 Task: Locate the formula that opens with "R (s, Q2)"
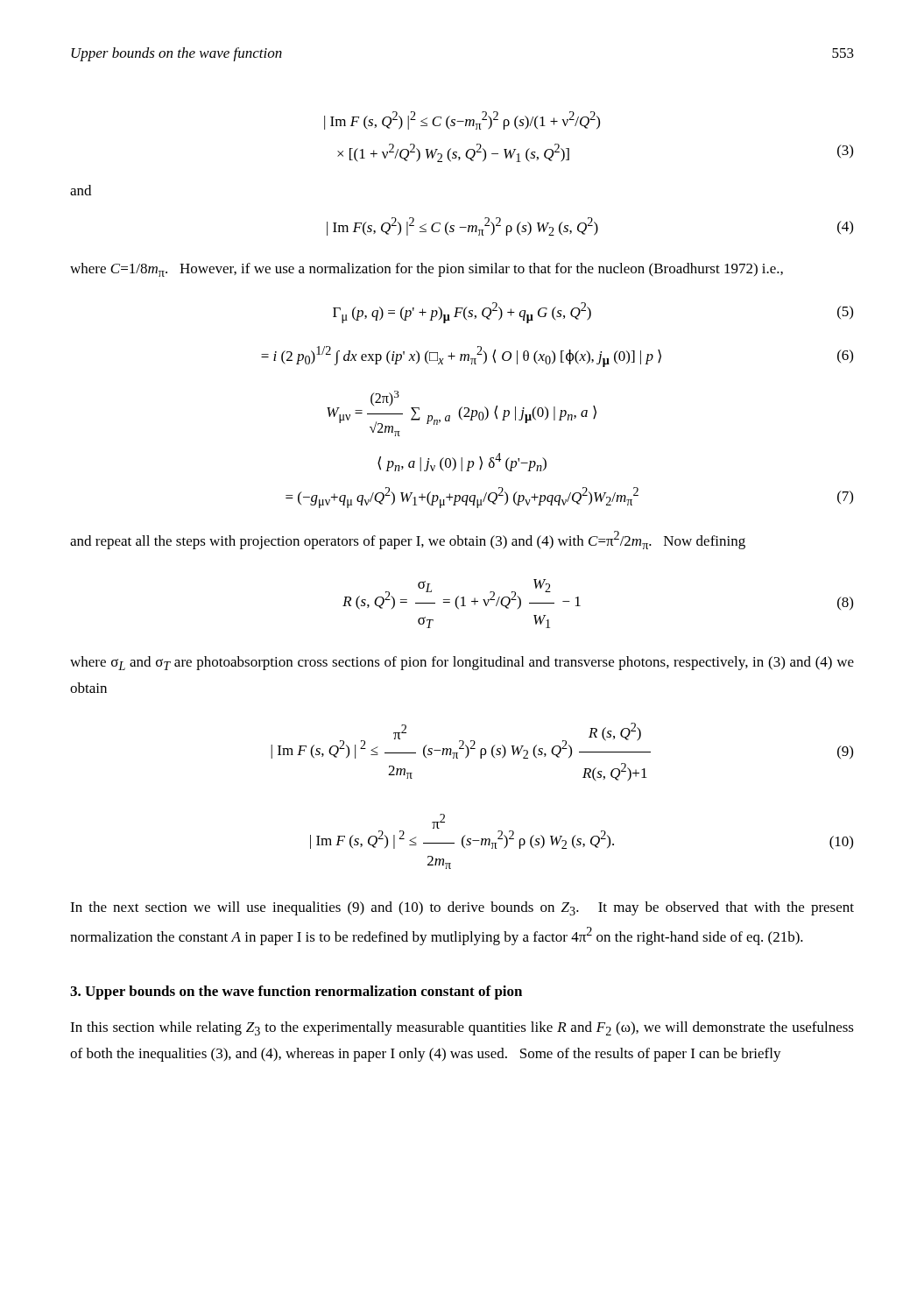pos(462,603)
